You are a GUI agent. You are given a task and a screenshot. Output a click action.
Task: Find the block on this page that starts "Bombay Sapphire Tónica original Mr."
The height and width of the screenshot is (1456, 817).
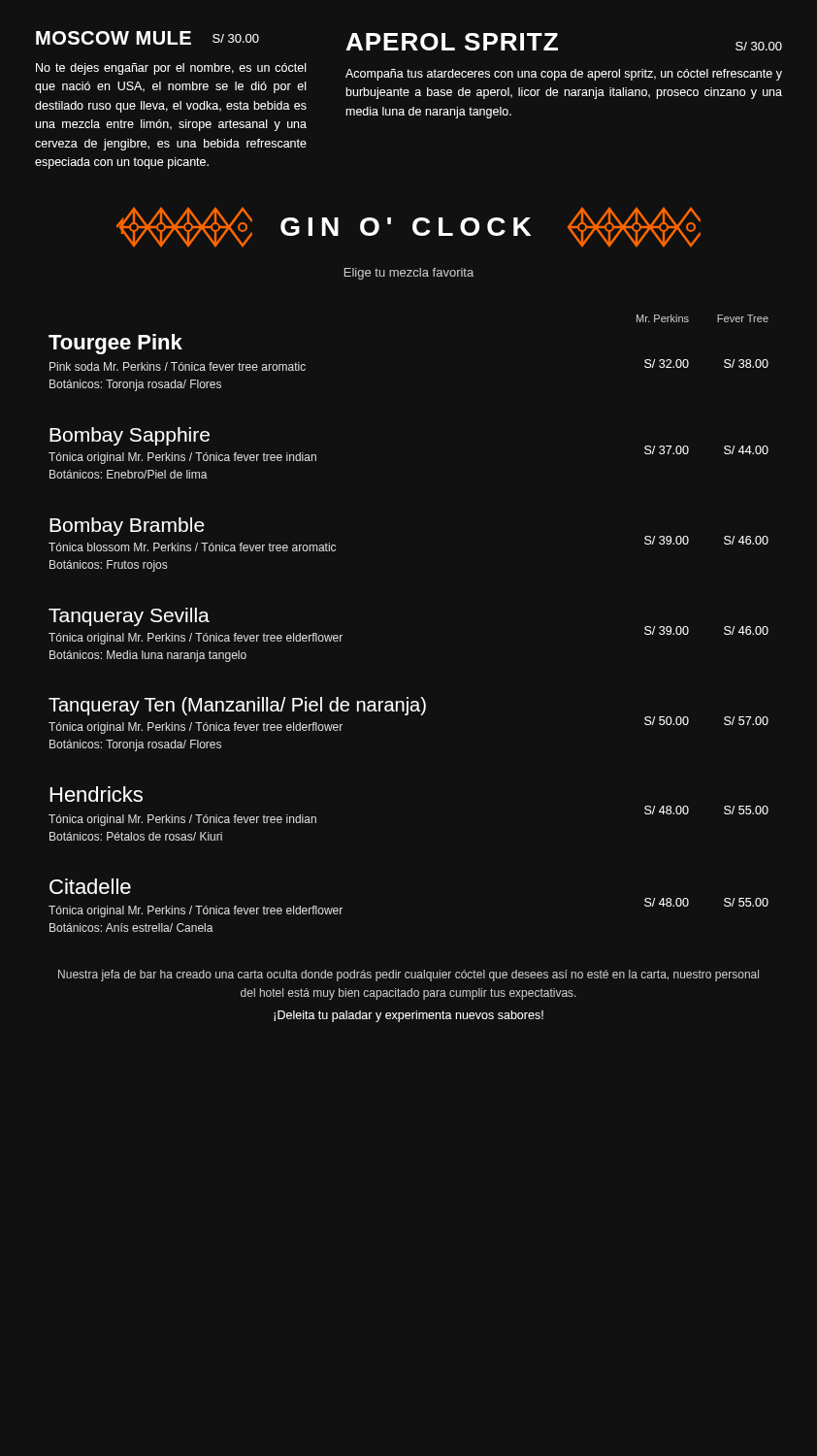(178, 441)
